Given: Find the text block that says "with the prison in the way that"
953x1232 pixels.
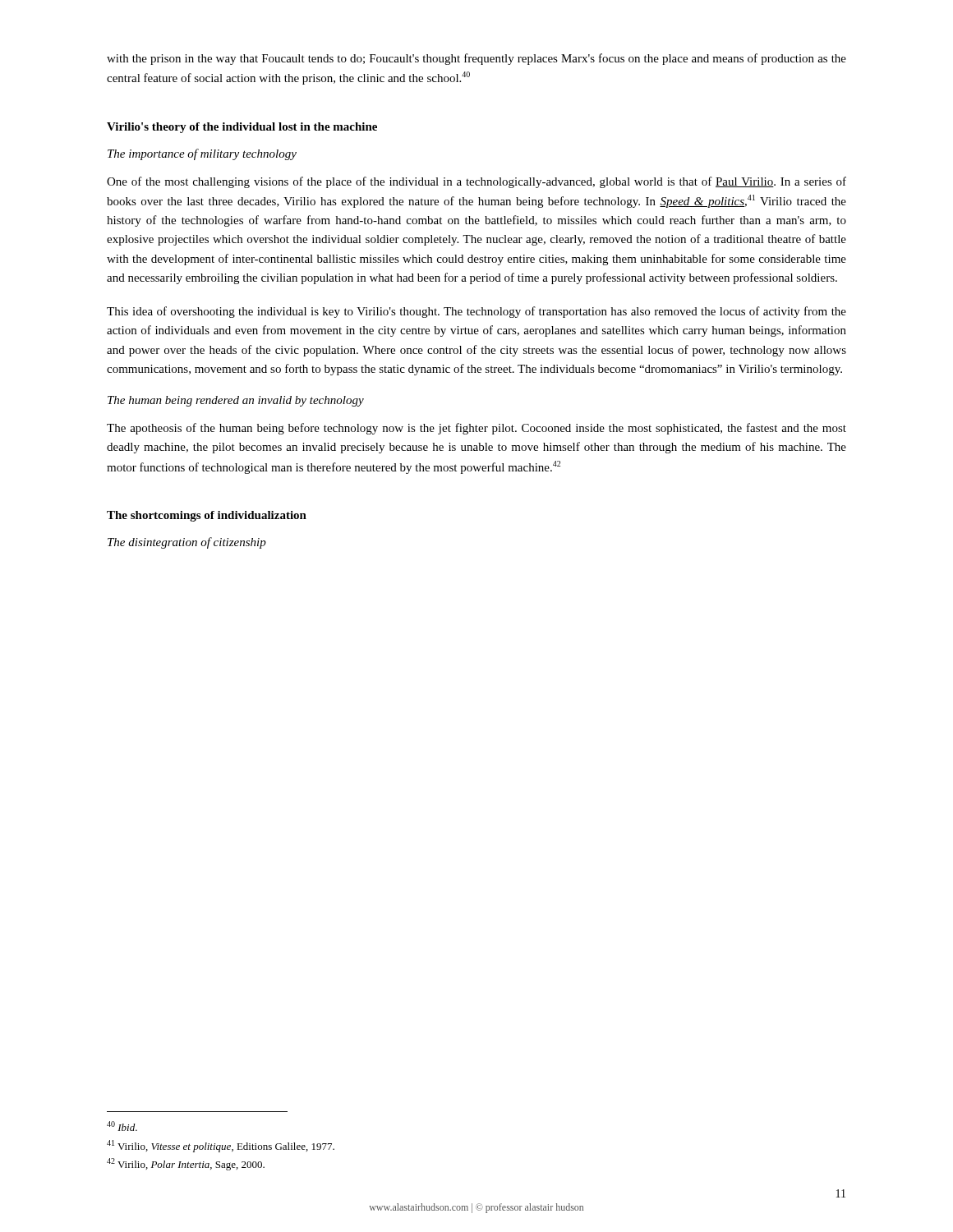Looking at the screenshot, I should [x=476, y=68].
